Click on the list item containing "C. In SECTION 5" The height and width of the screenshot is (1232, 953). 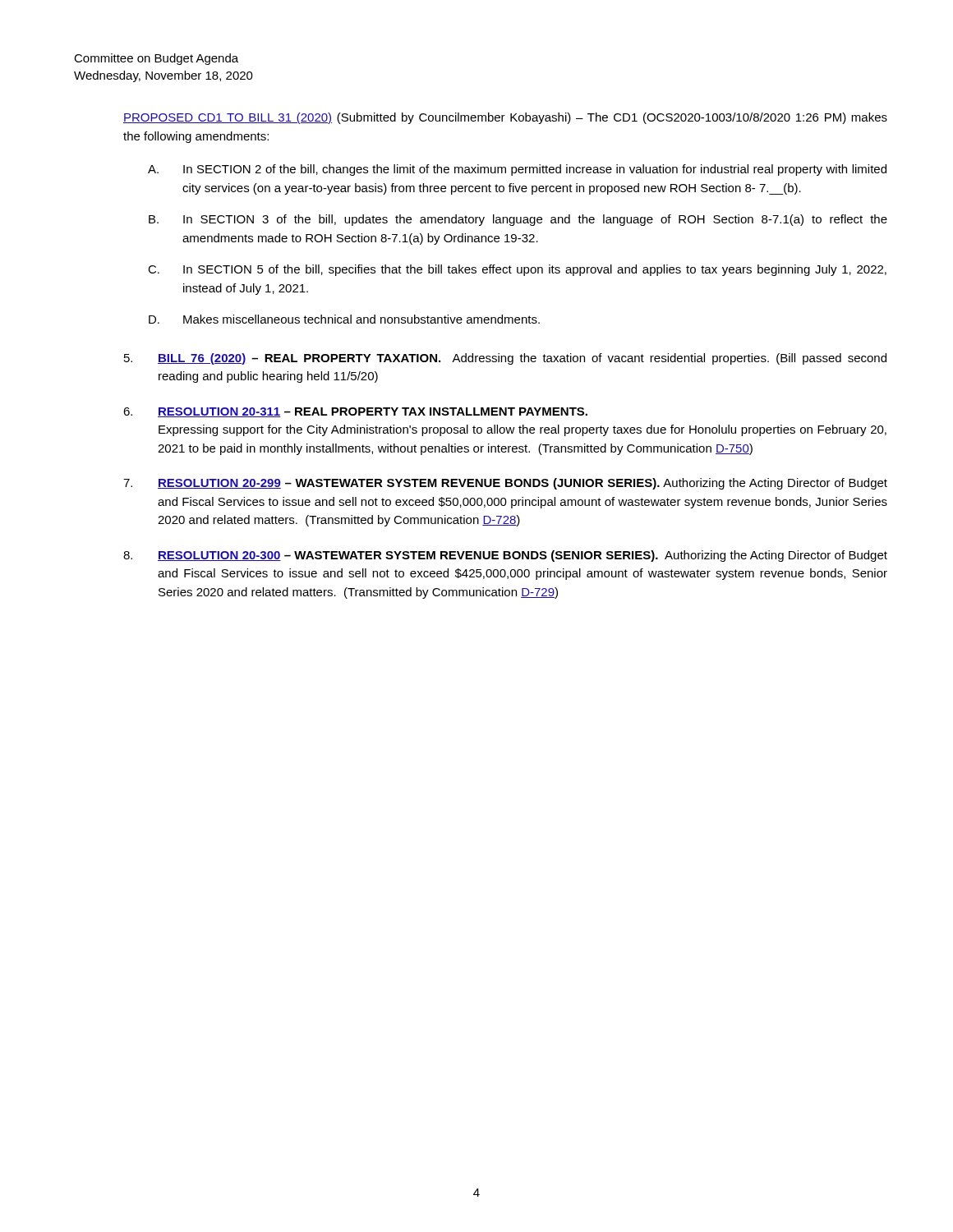pyautogui.click(x=518, y=279)
